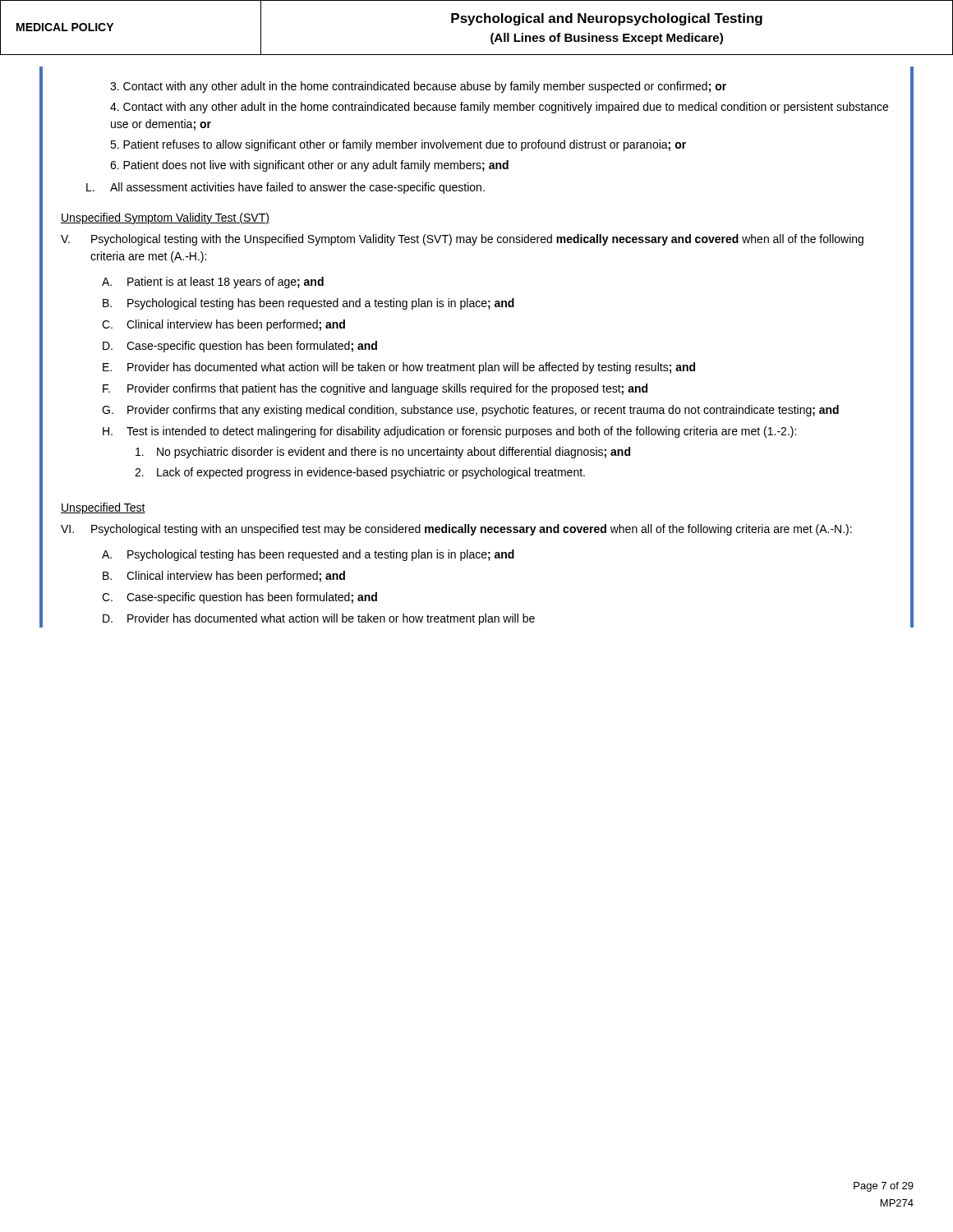Navigate to the block starting "A. Patient is at"

coord(213,283)
